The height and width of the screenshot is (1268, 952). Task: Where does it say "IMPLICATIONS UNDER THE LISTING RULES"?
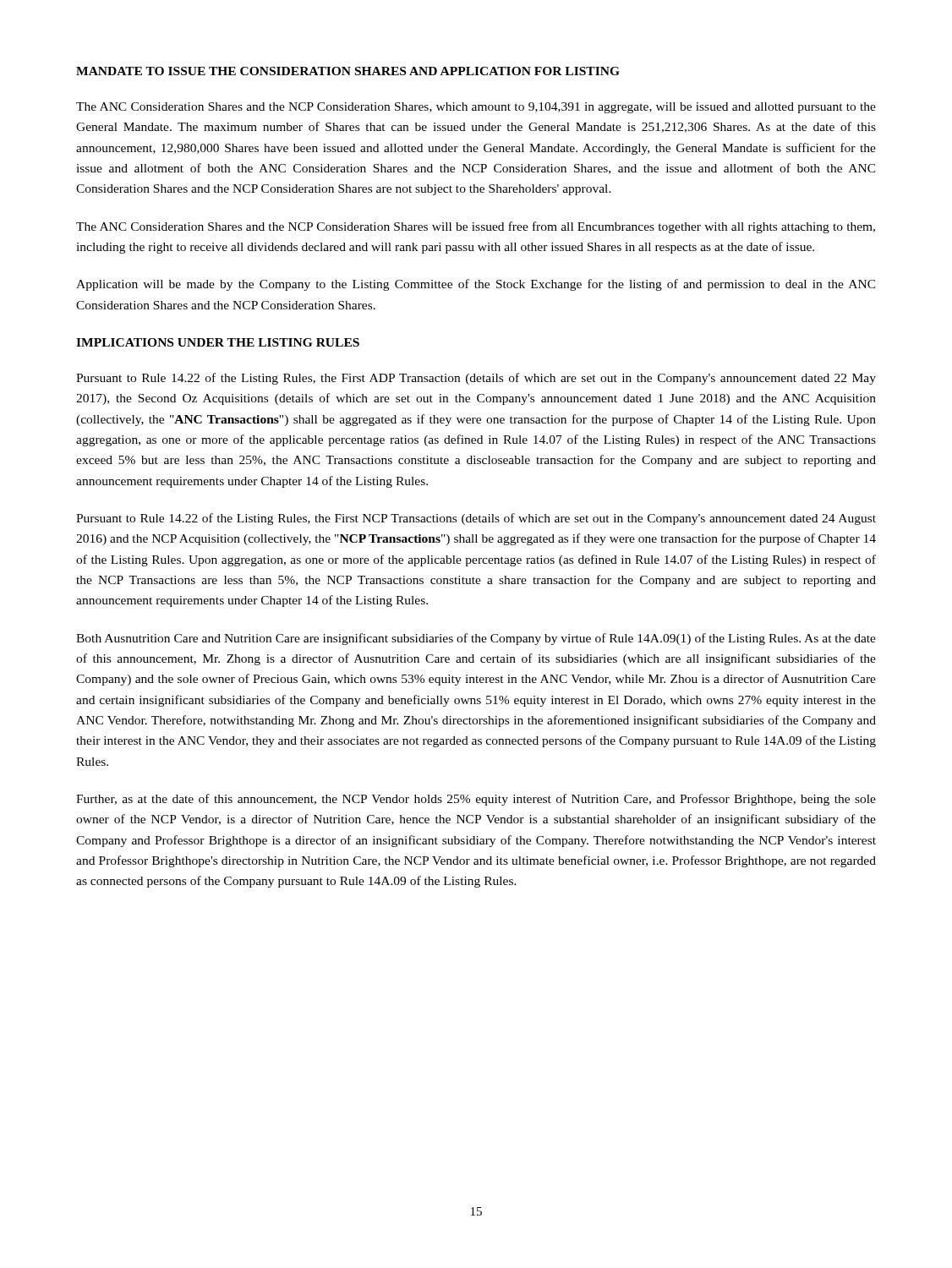[x=218, y=342]
